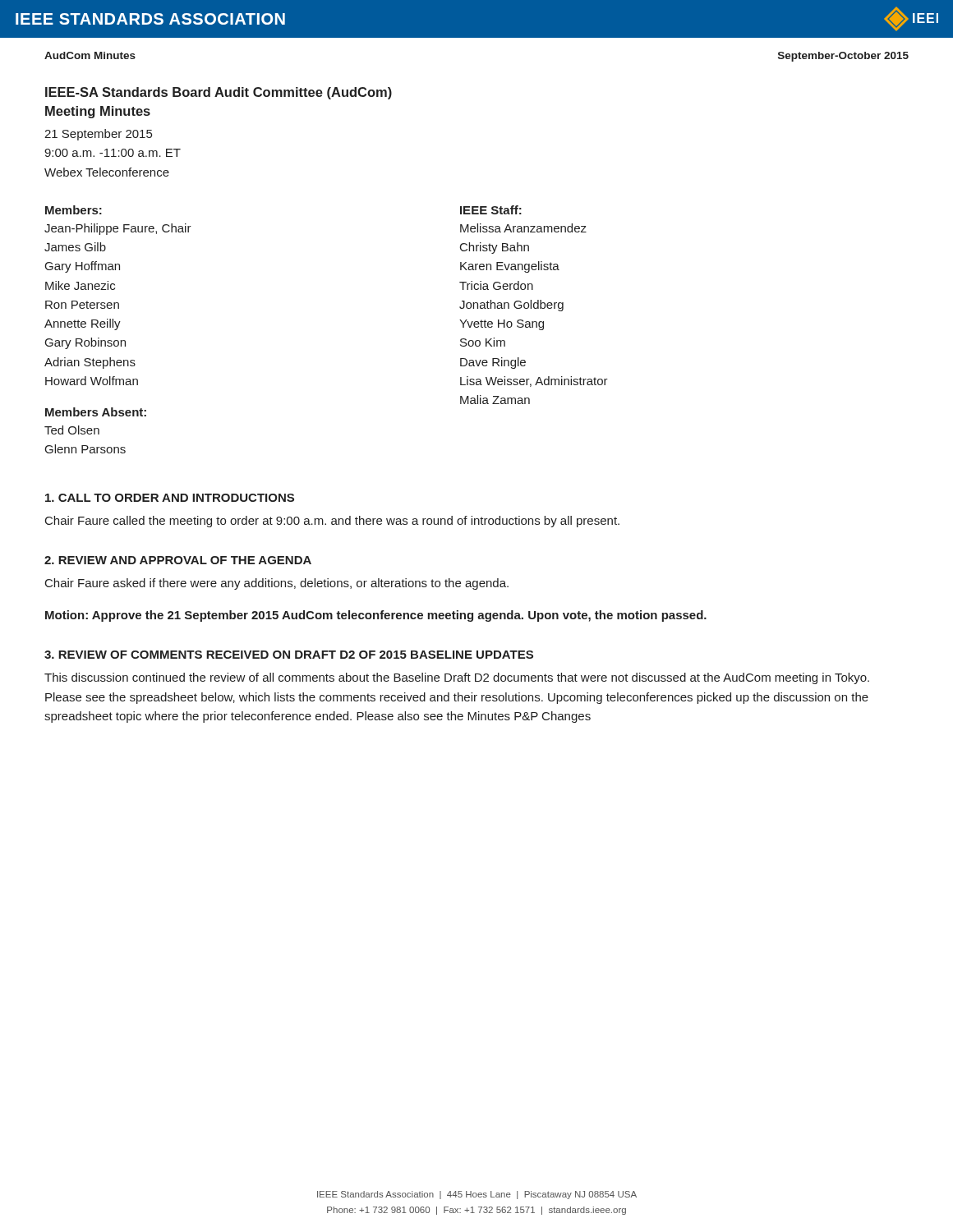Find the block starting "AudCom Minutes September-October 2015"
Image resolution: width=953 pixels, height=1232 pixels.
click(x=86, y=56)
